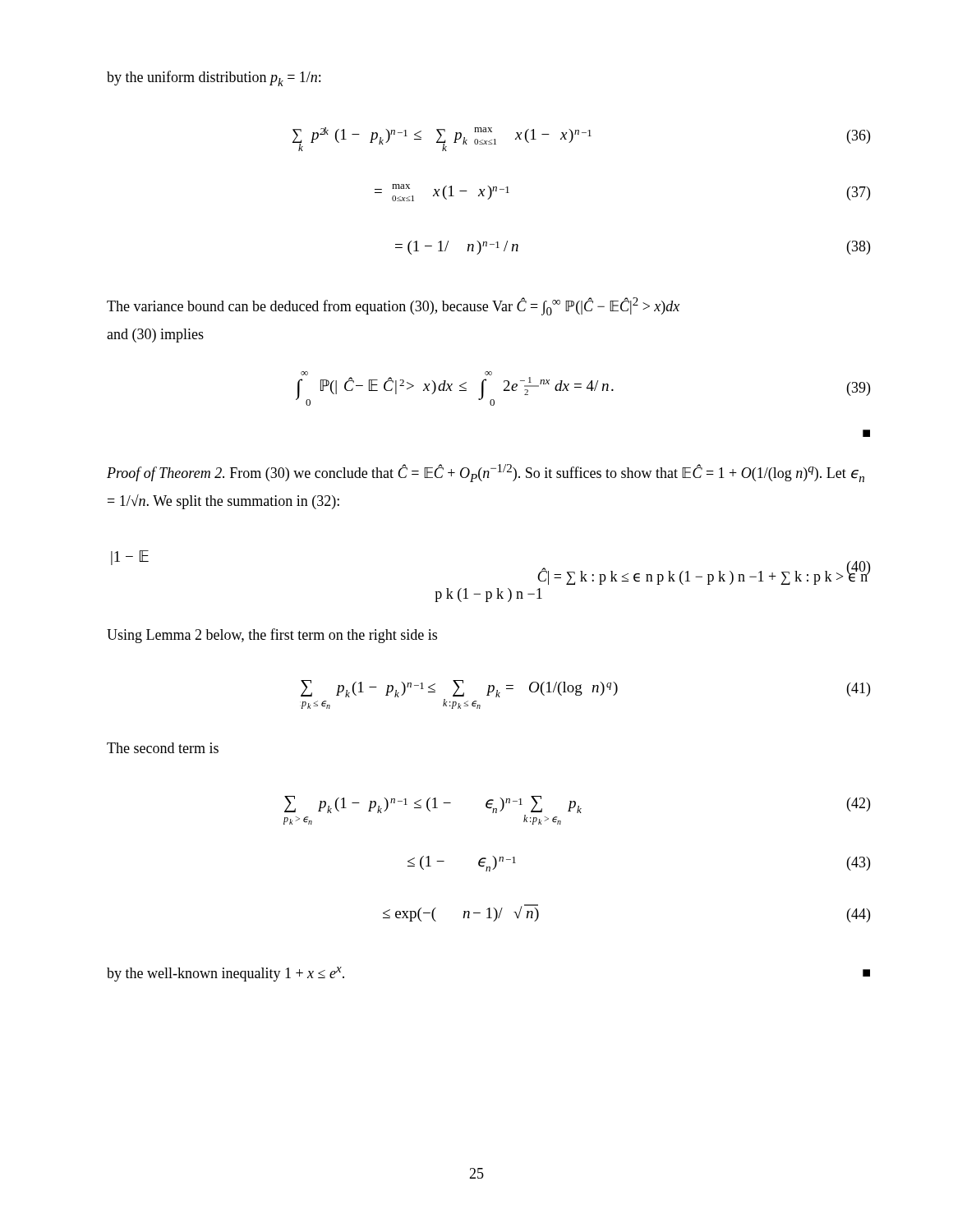Click the formula that begins "= (1 − 1/ n )"
The height and width of the screenshot is (1232, 953).
[416, 248]
